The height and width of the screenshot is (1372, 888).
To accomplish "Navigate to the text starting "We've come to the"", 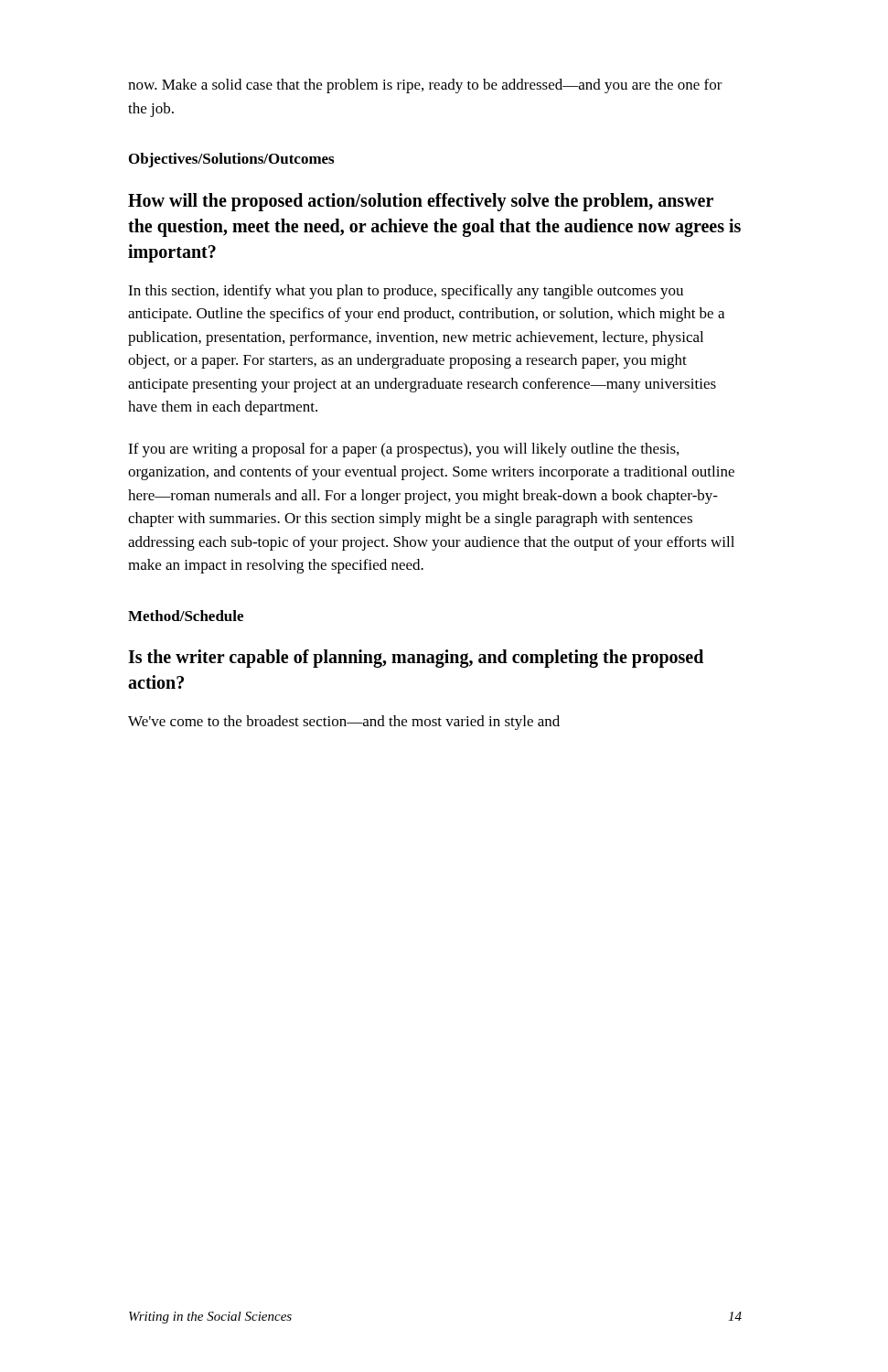I will [x=344, y=721].
